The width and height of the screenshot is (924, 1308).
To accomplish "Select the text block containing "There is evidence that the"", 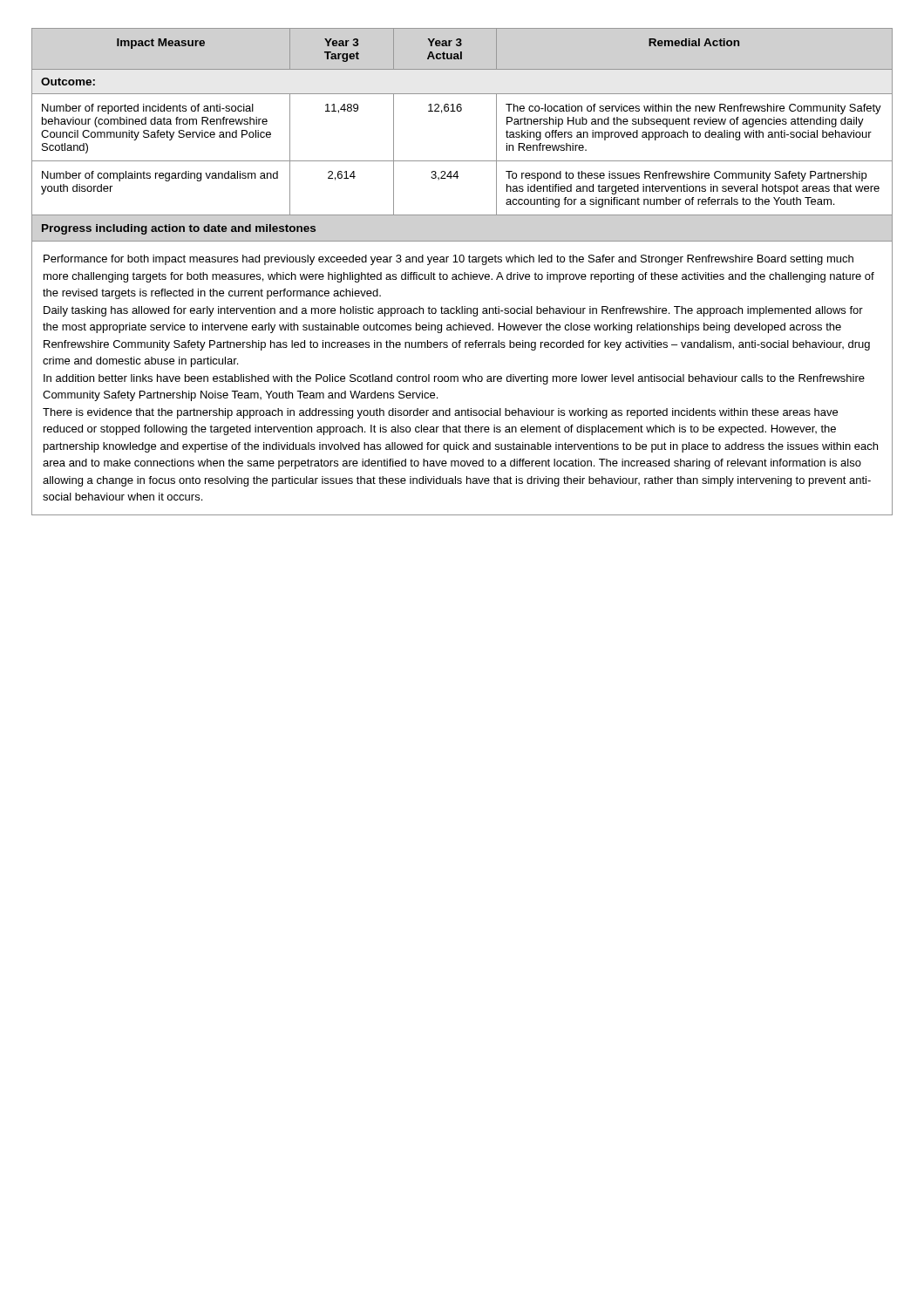I will click(x=462, y=454).
